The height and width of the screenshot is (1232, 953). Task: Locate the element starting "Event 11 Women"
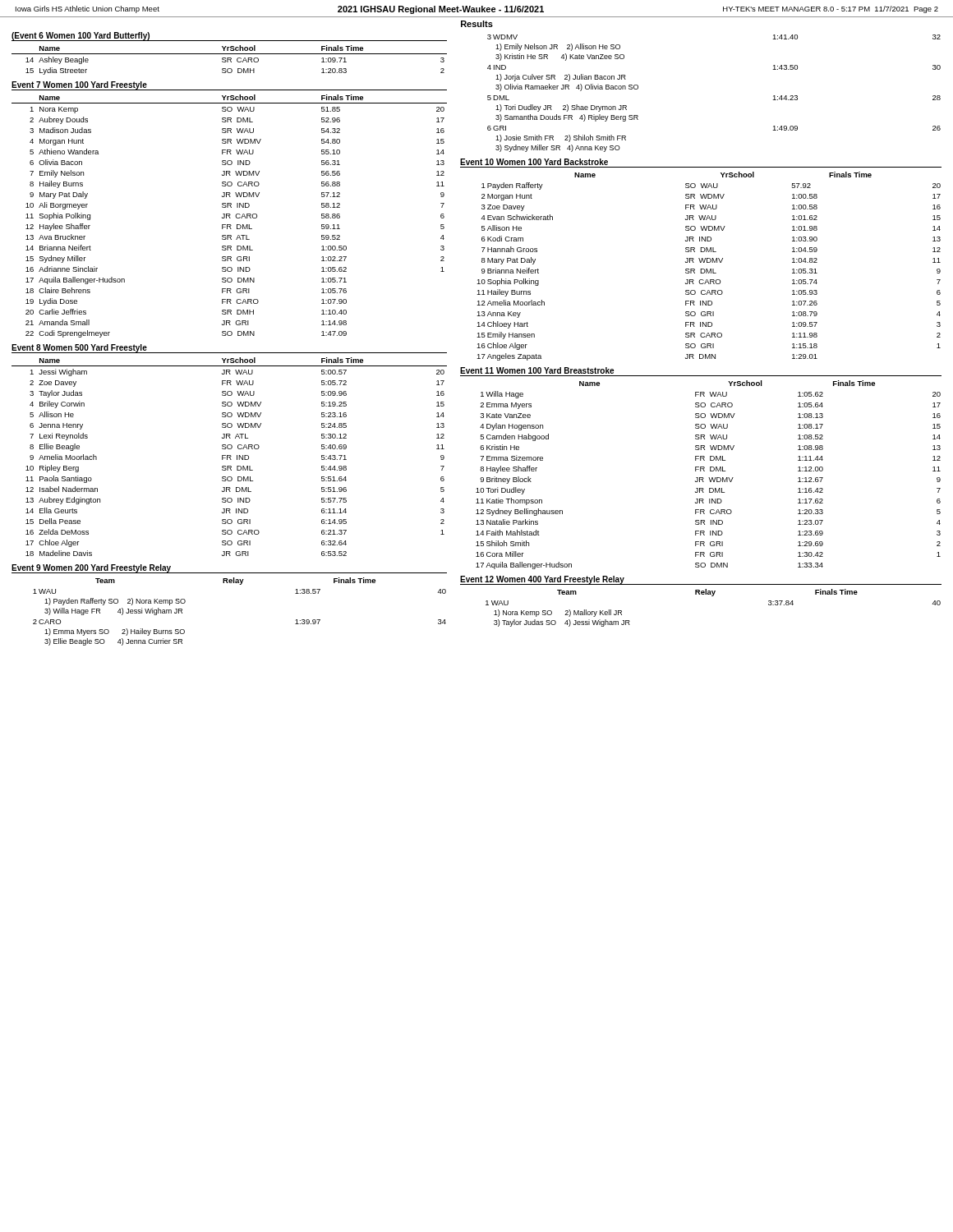(537, 371)
